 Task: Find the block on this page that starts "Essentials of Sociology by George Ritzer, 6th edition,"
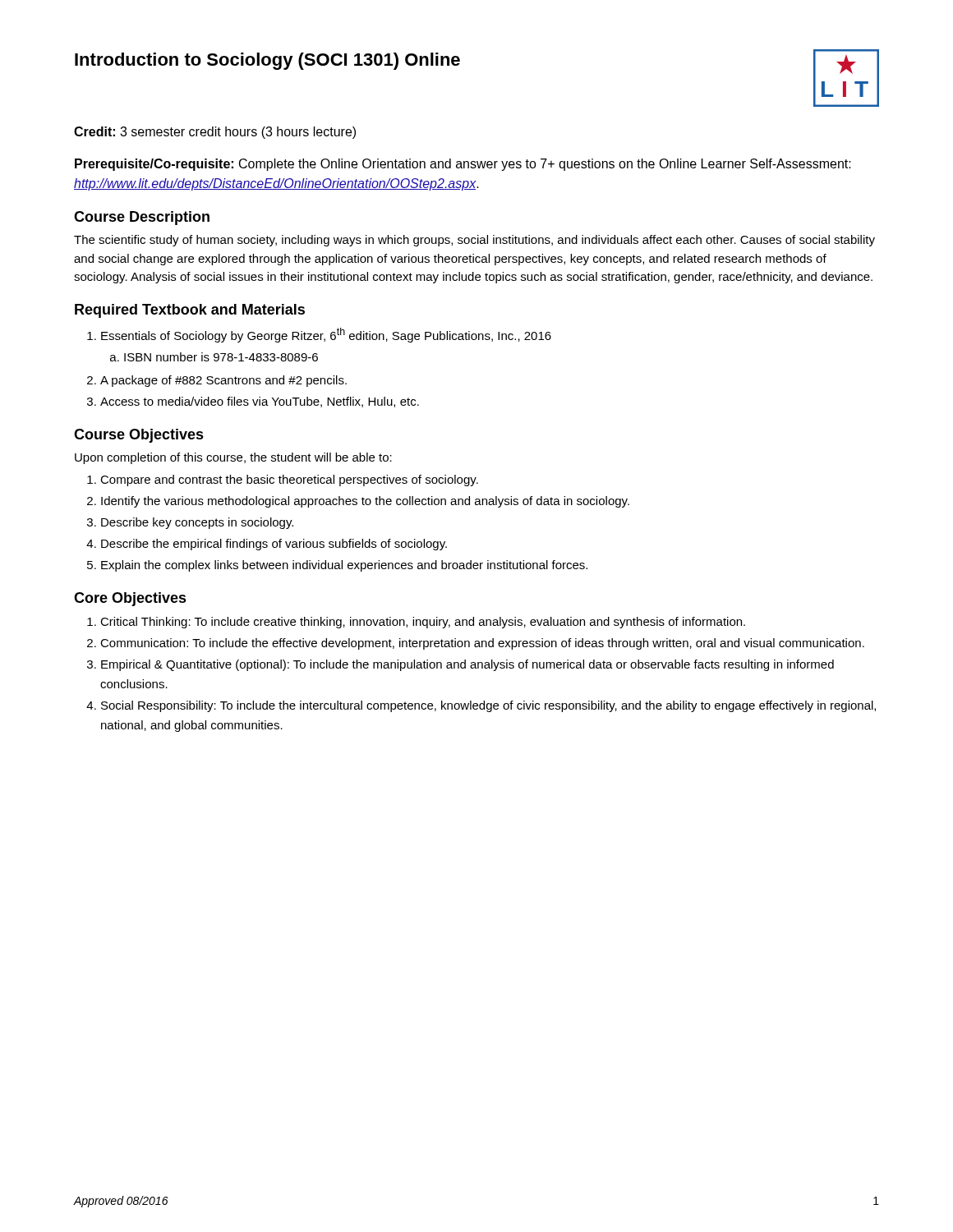pos(490,346)
